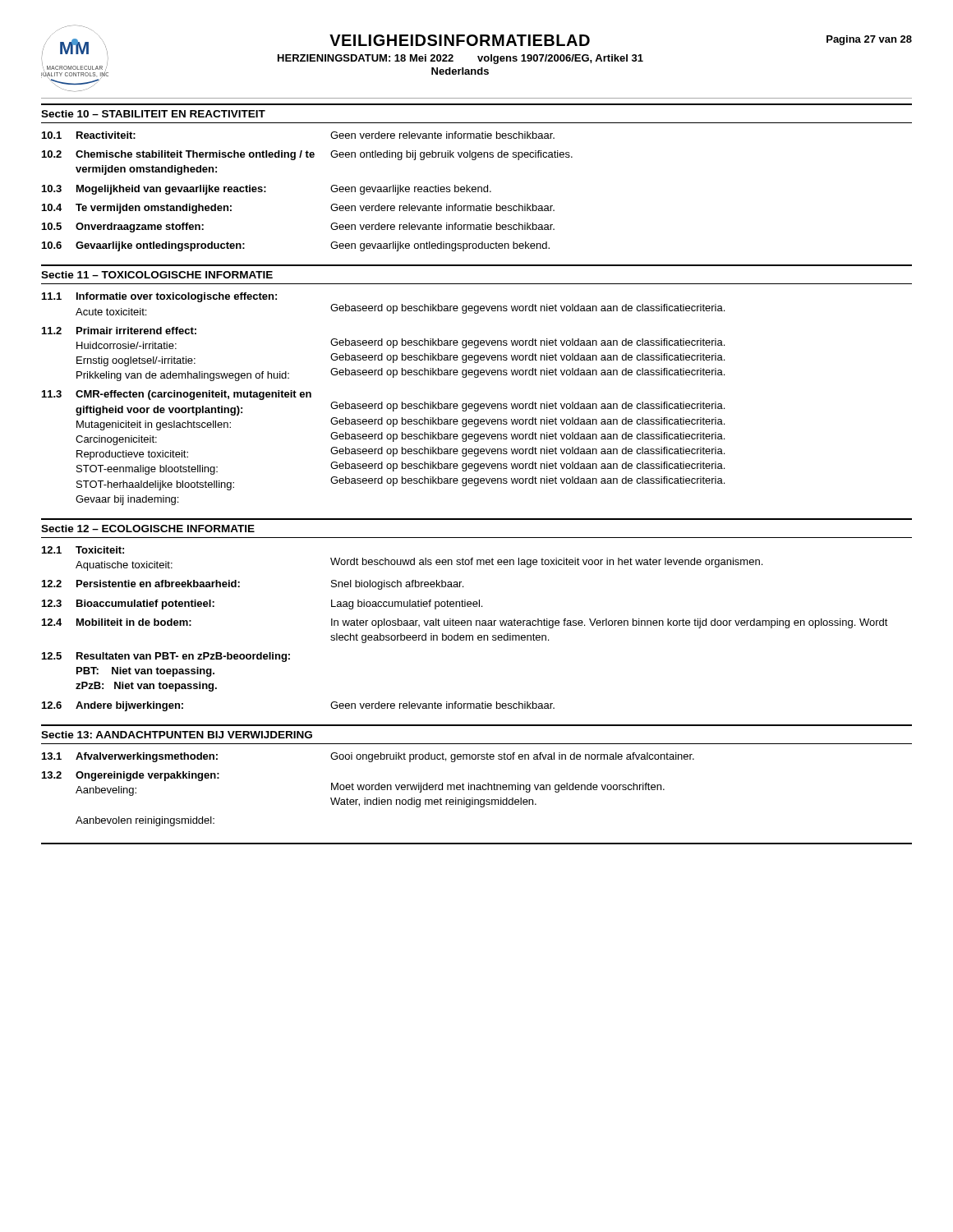Point to the text block starting "4 Te vermijden omstandigheden:"
Image resolution: width=953 pixels, height=1232 pixels.
click(x=476, y=208)
